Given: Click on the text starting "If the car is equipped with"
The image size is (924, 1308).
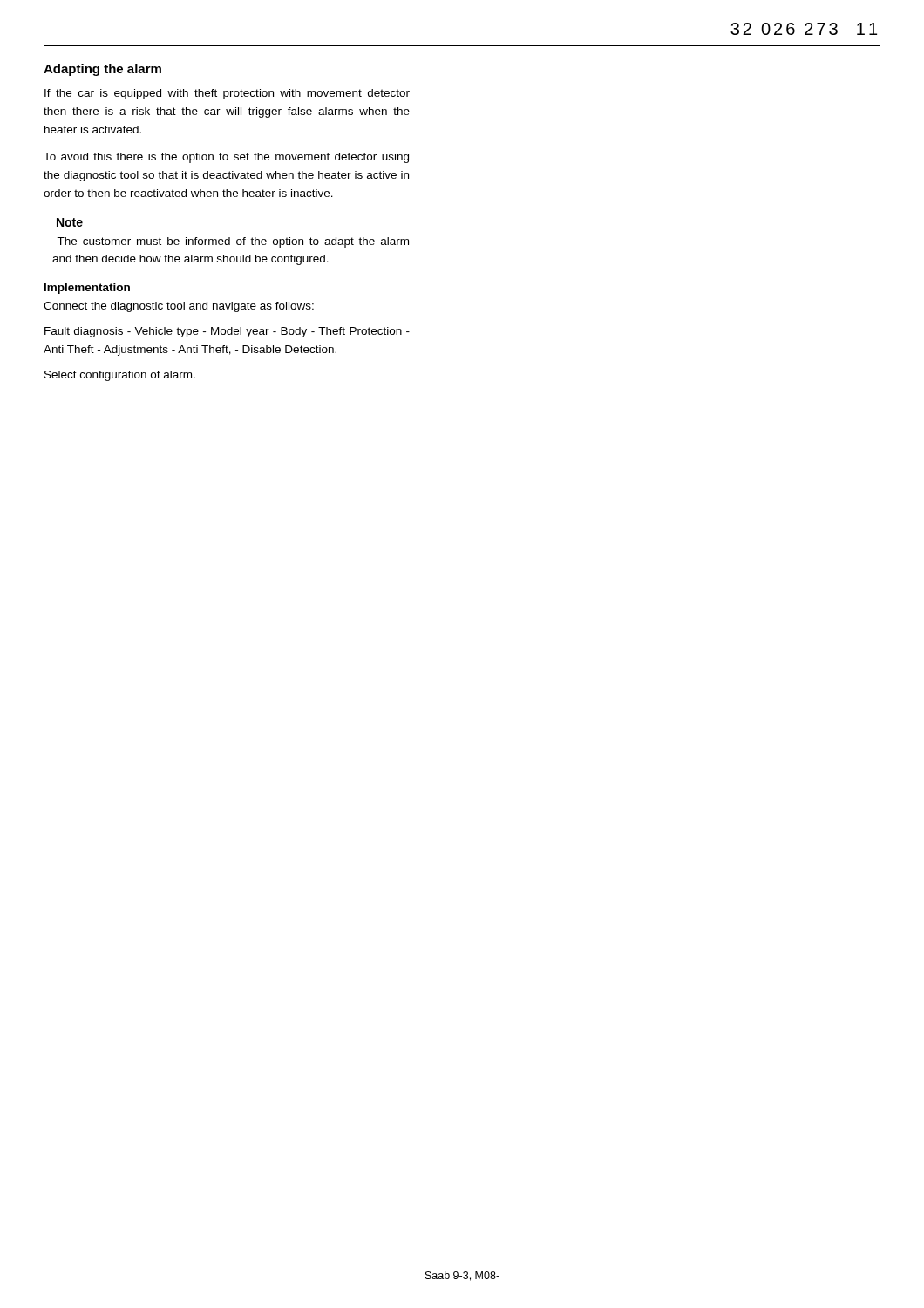Looking at the screenshot, I should [x=227, y=111].
